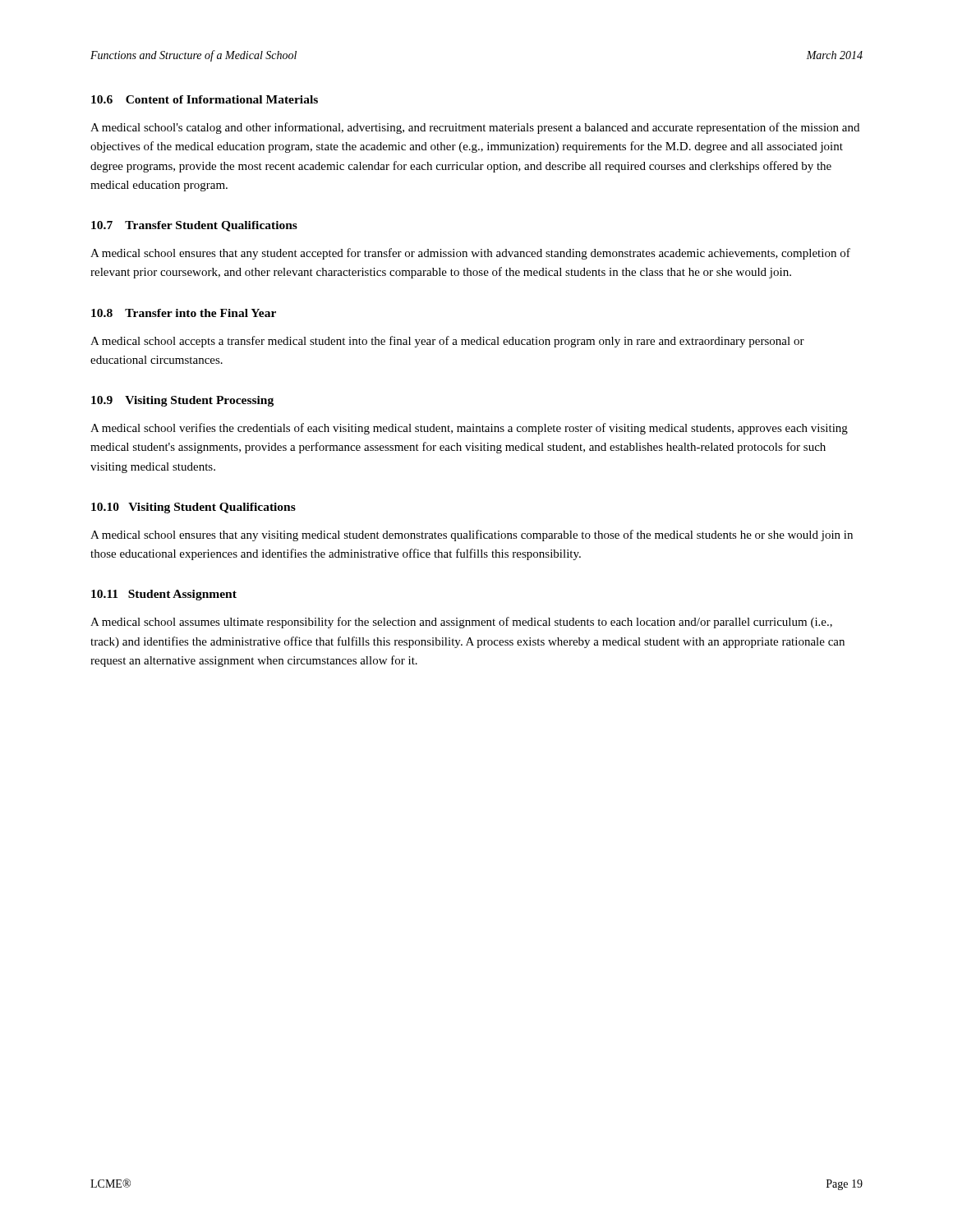
Task: Where is the section header that starts "10.7 Transfer Student"?
Action: 194,225
